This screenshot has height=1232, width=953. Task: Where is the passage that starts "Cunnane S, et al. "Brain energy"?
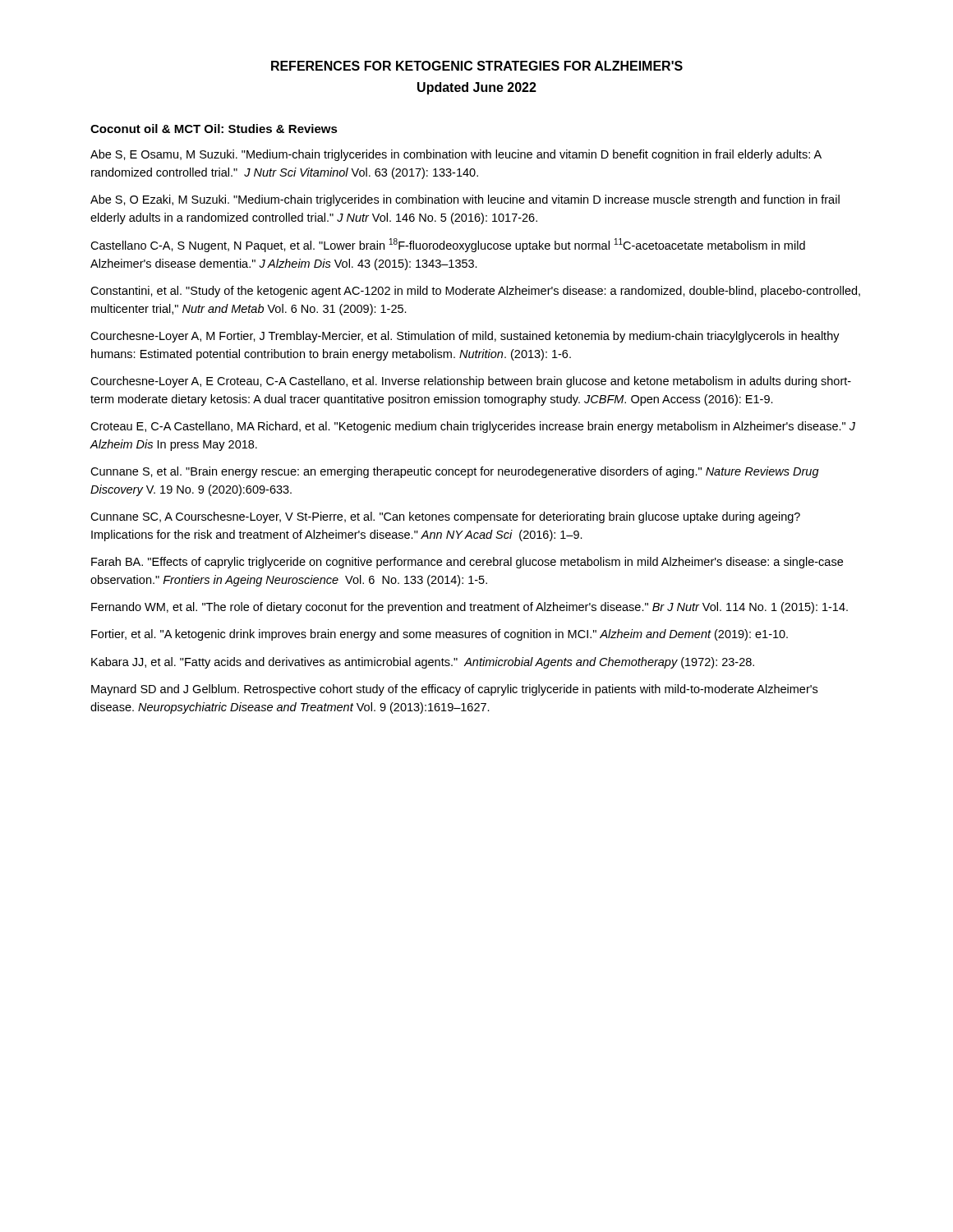coord(454,481)
